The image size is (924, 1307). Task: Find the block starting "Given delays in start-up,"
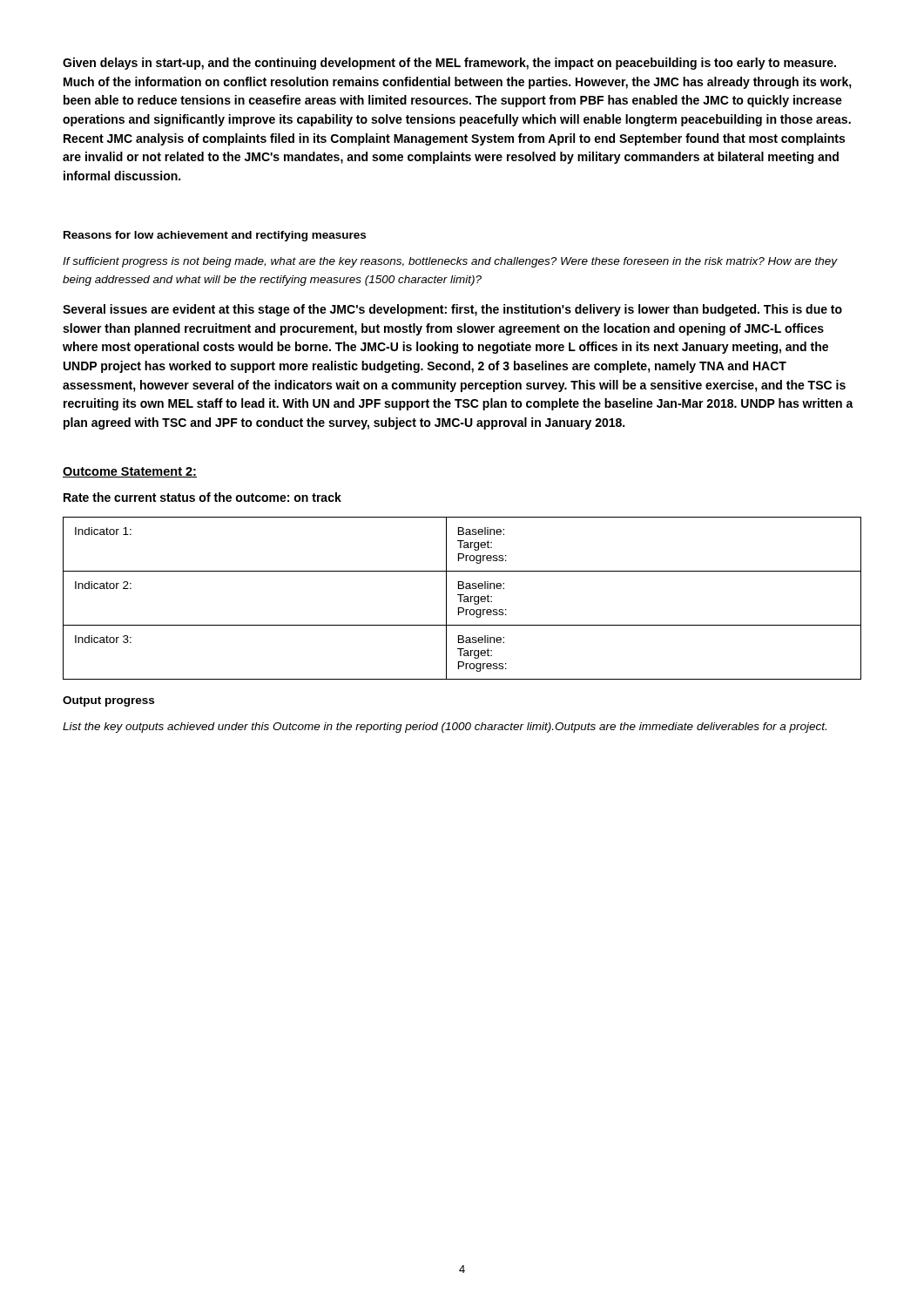pos(462,120)
